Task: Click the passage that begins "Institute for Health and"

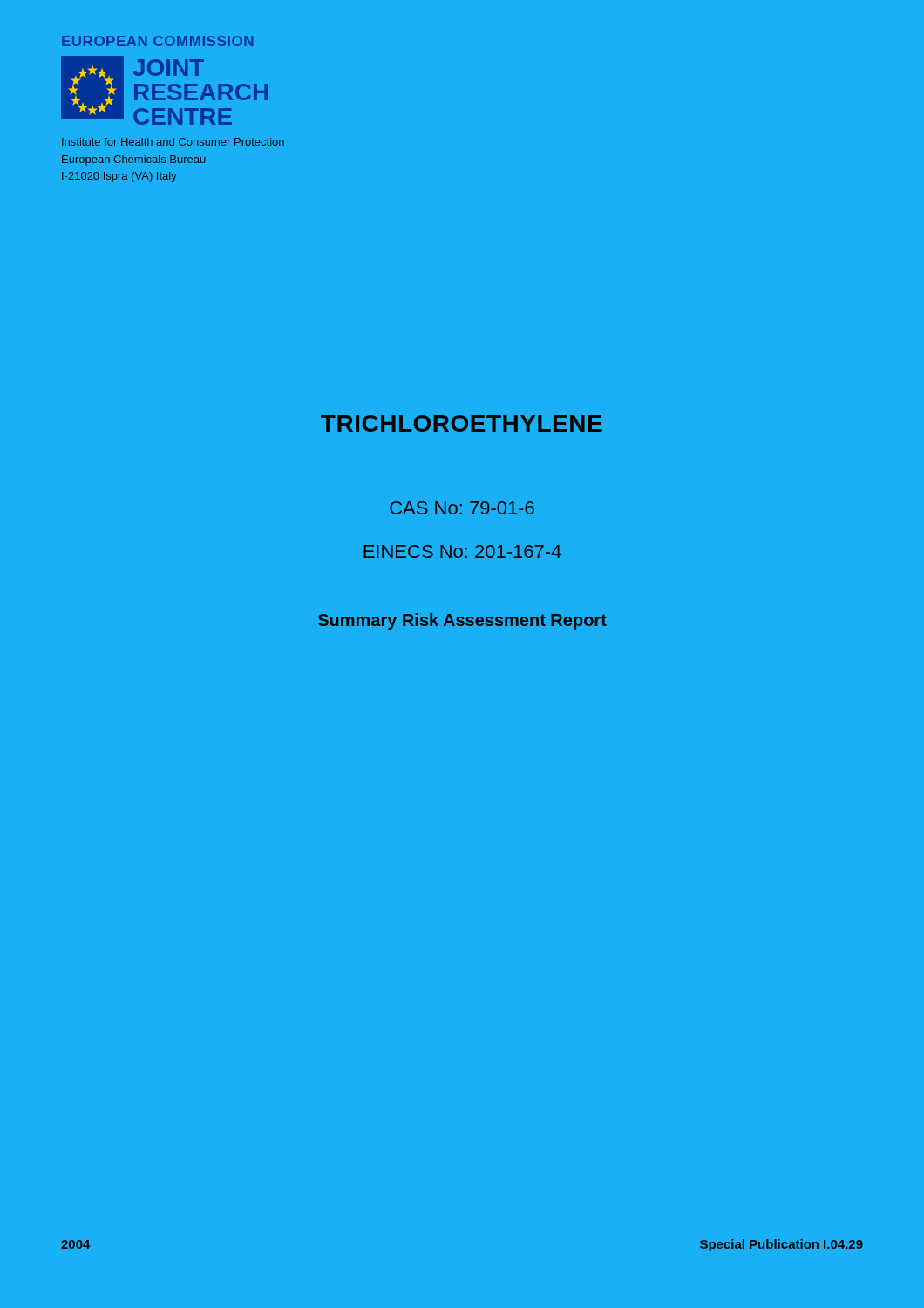Action: 173,159
